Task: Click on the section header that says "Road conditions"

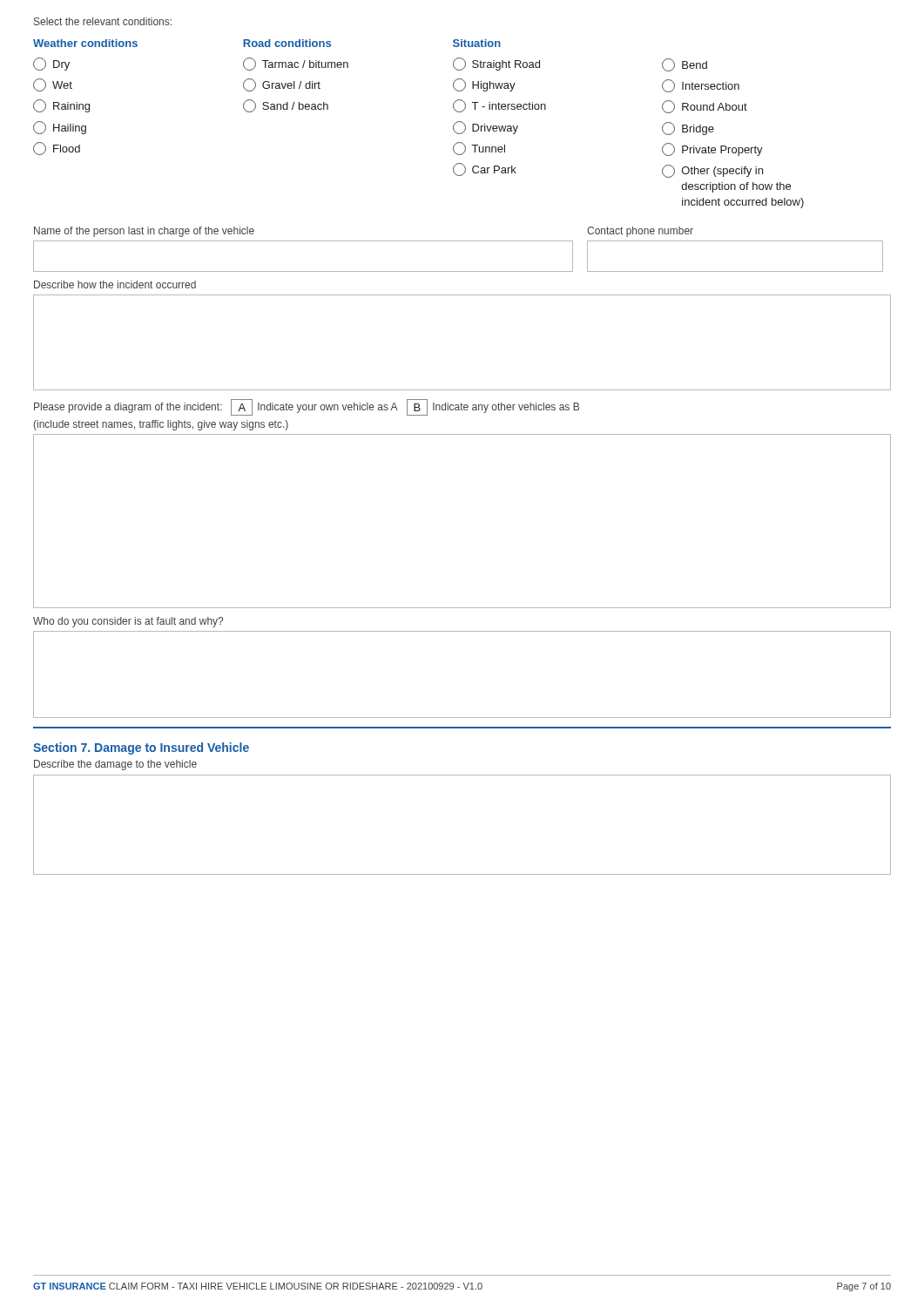Action: pos(287,43)
